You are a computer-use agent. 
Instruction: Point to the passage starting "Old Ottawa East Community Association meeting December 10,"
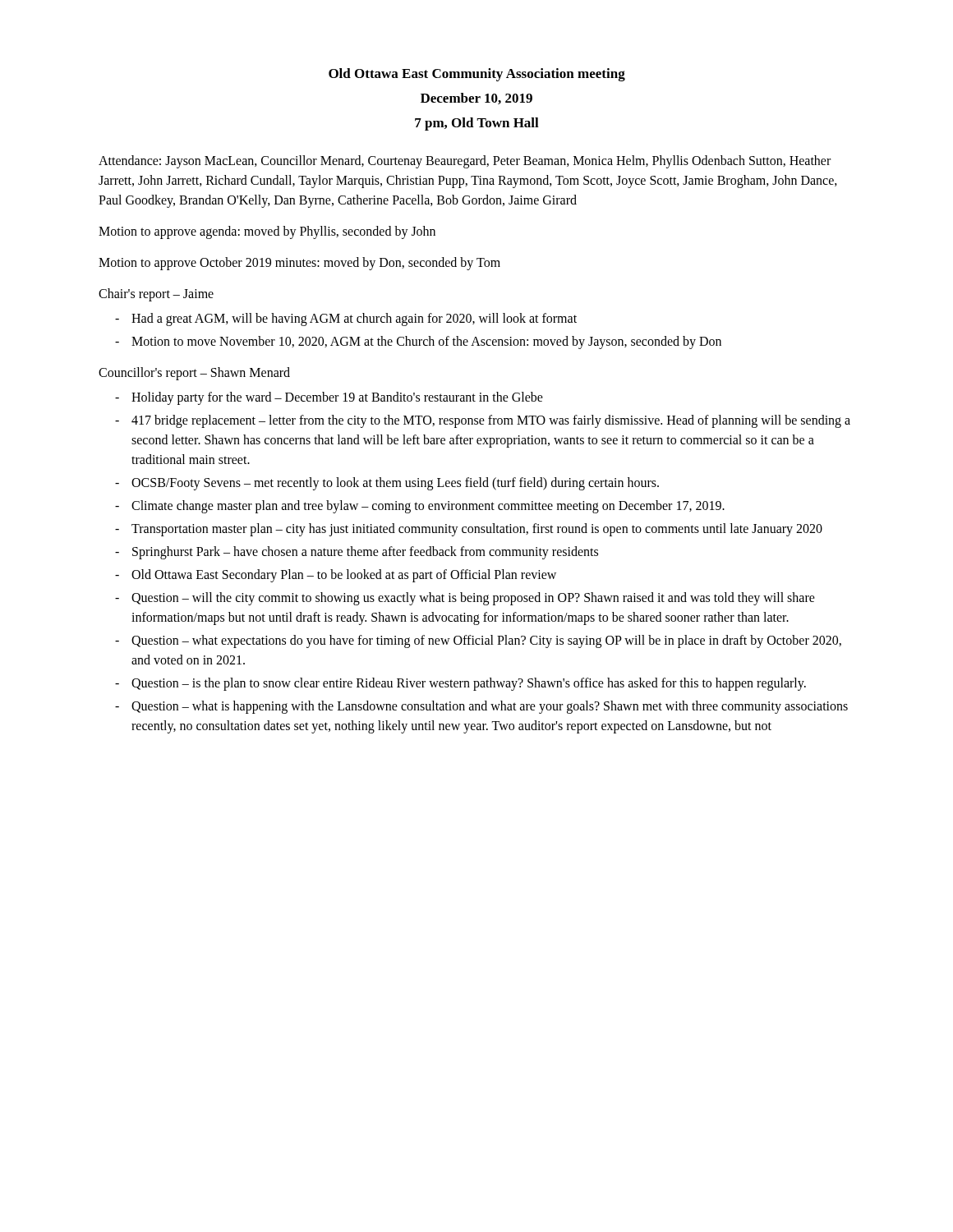476,99
